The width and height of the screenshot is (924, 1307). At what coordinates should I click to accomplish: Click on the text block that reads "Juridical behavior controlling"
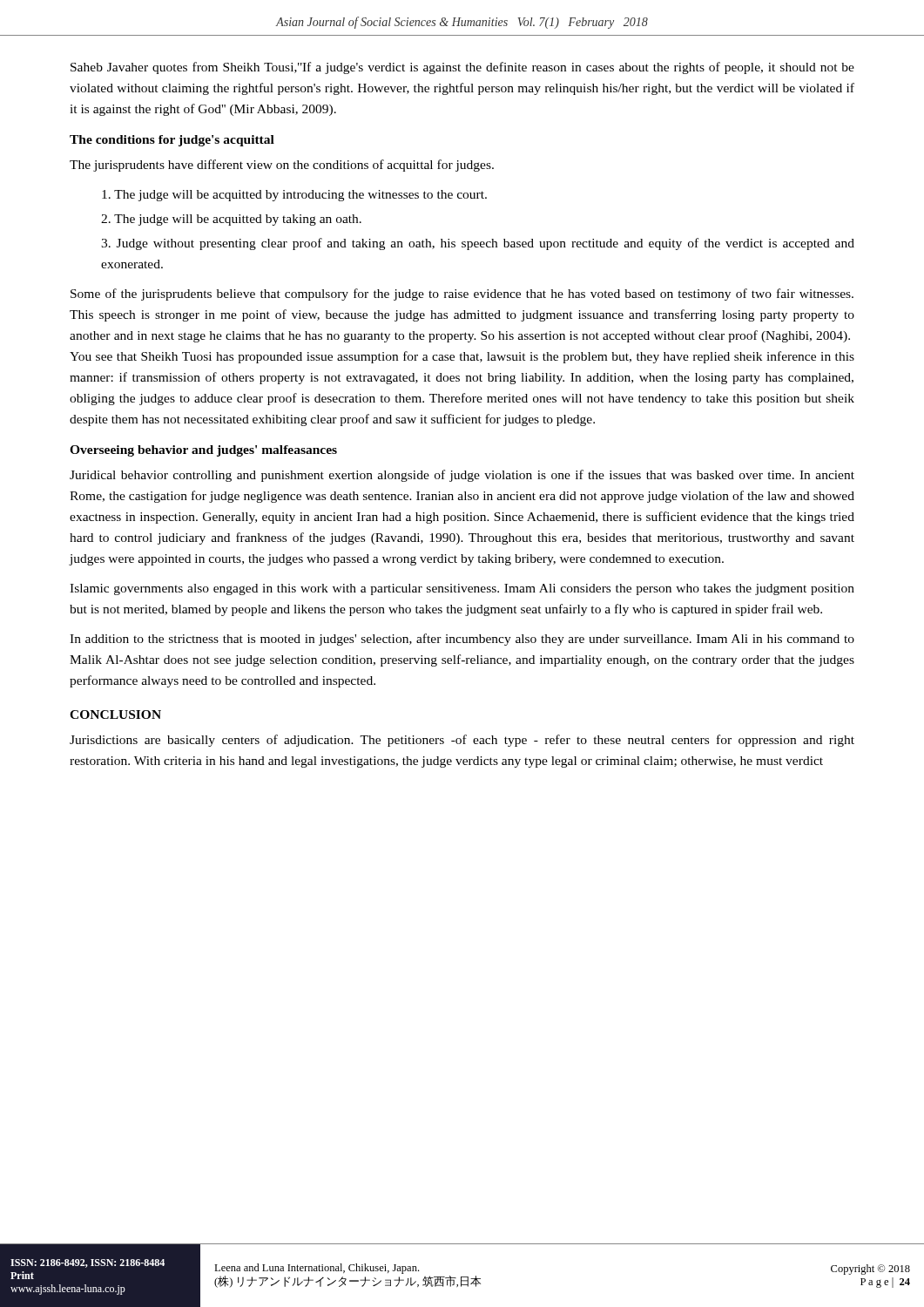click(462, 517)
